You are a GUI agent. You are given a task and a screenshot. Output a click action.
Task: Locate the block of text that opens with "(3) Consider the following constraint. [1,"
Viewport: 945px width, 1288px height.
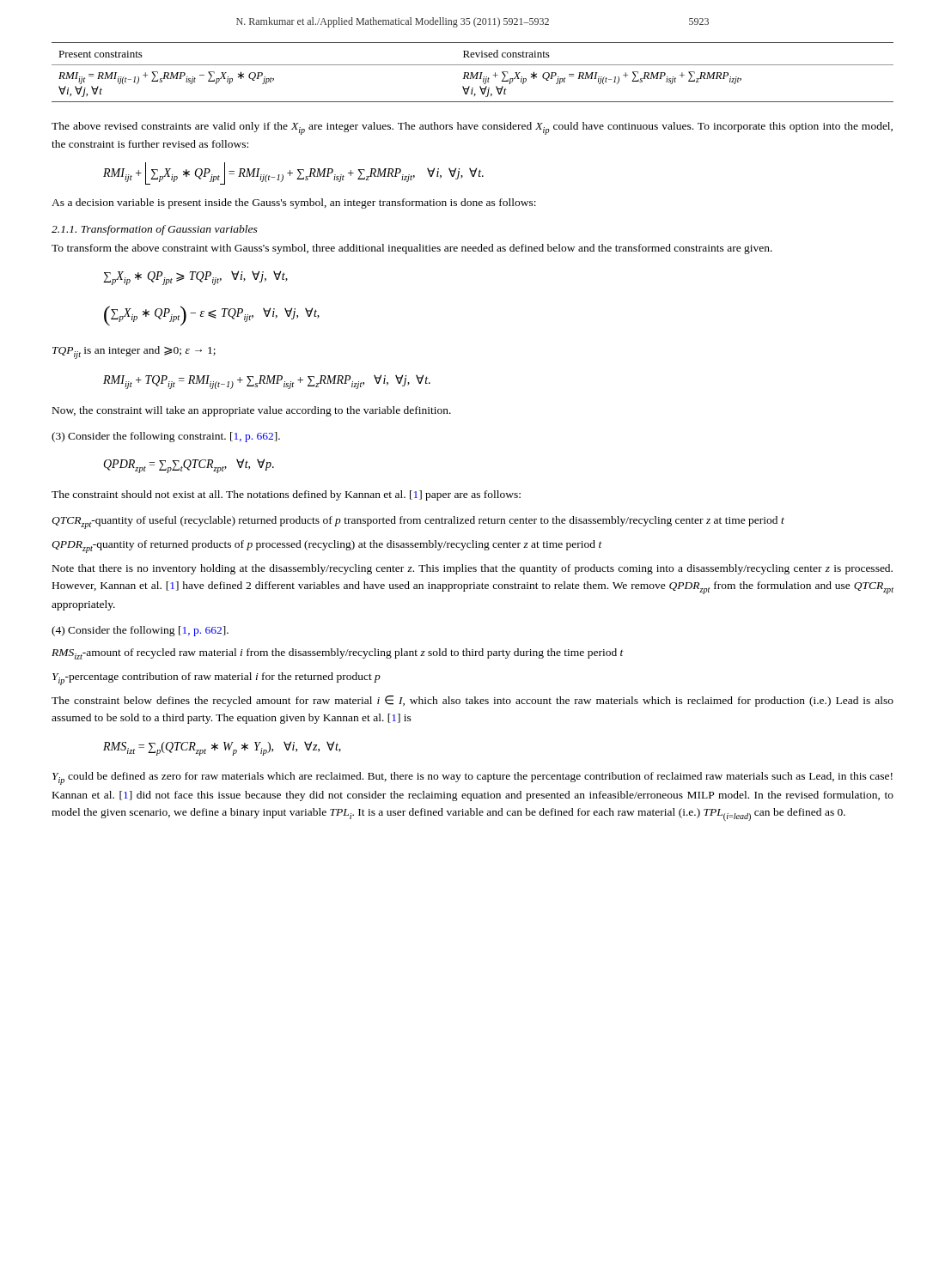[166, 437]
